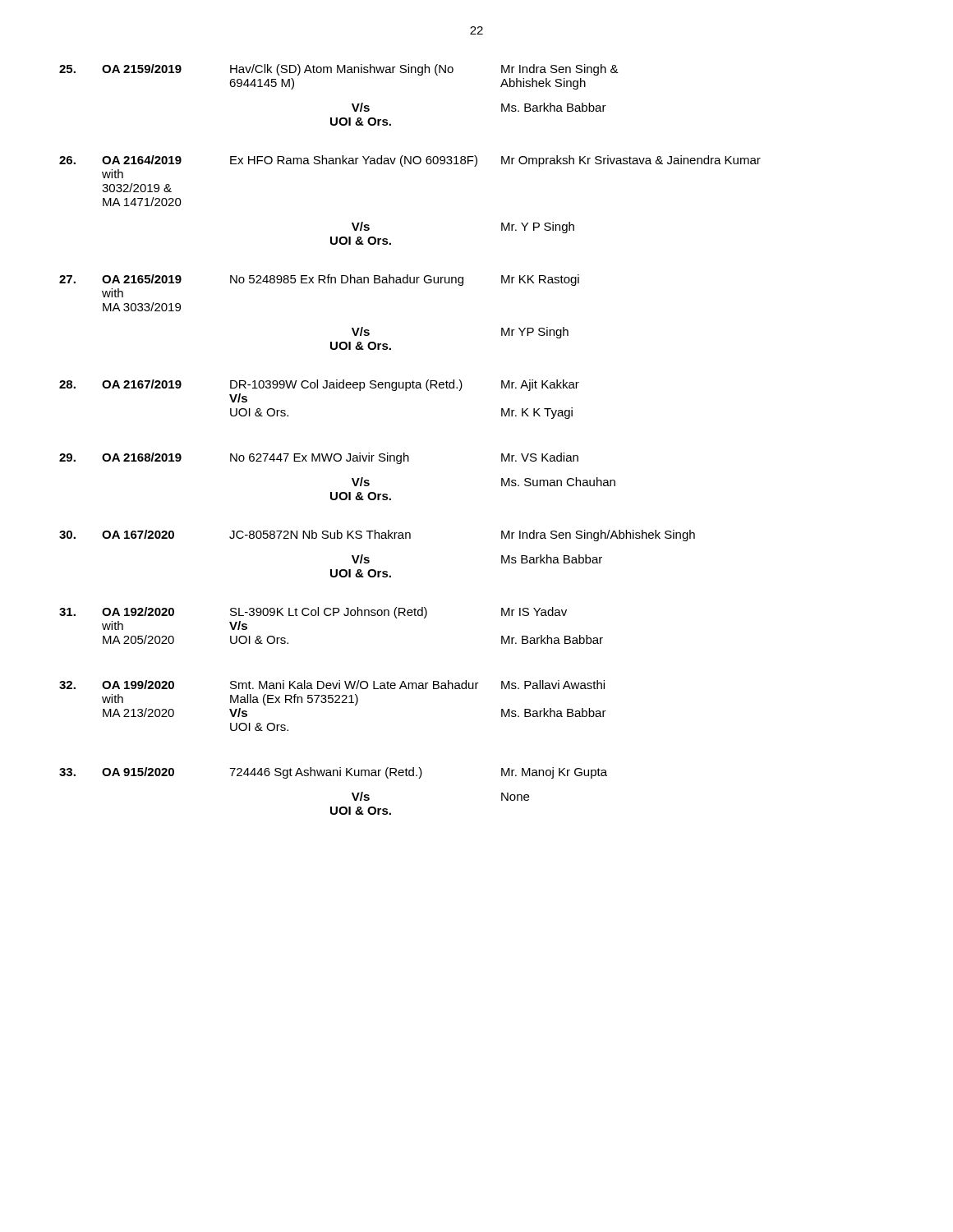Select the table that reads "OA 2159/2019 Hav/Clk (SD)"

(x=481, y=434)
